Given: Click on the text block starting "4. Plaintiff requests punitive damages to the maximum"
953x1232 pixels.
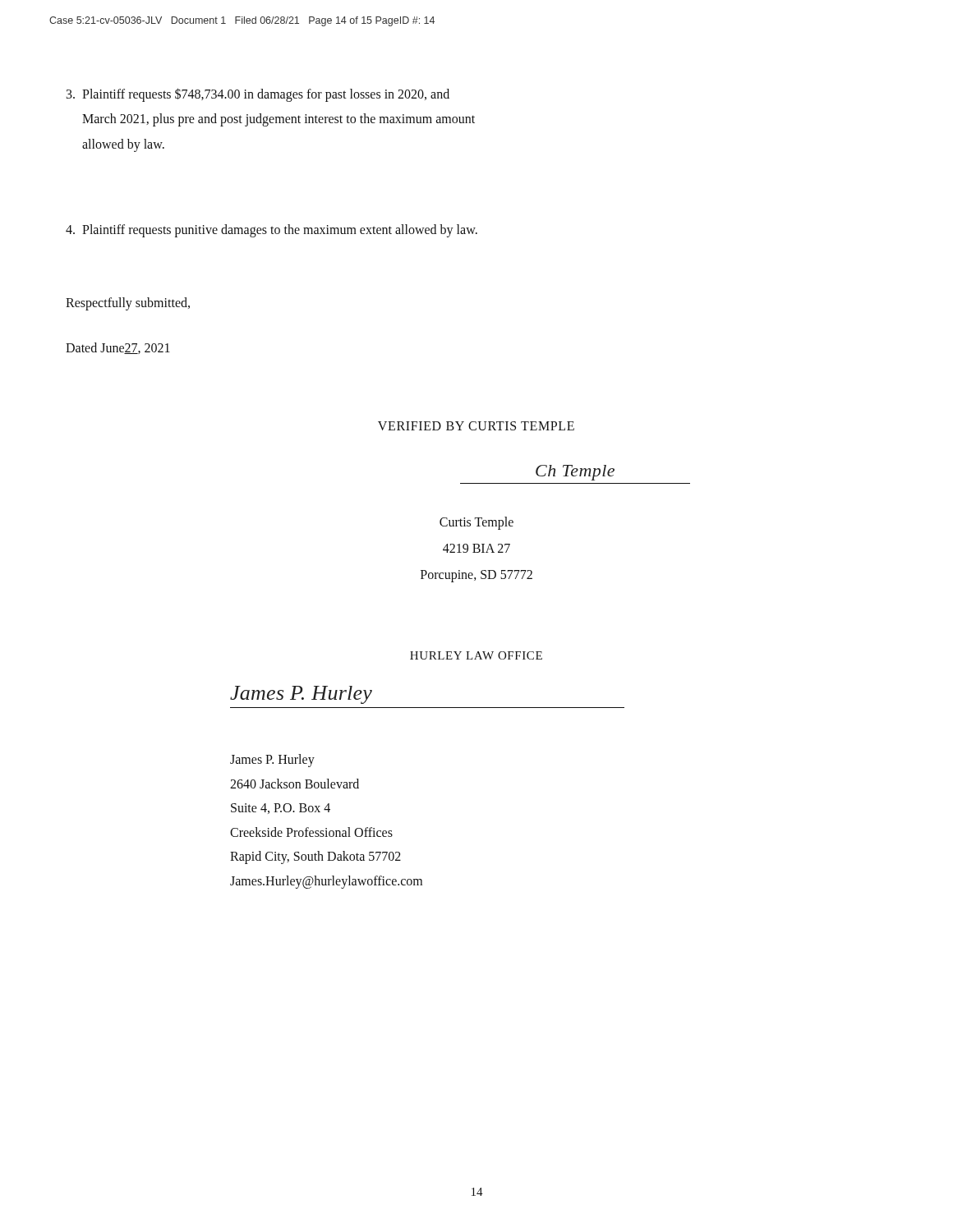Looking at the screenshot, I should pyautogui.click(x=272, y=230).
